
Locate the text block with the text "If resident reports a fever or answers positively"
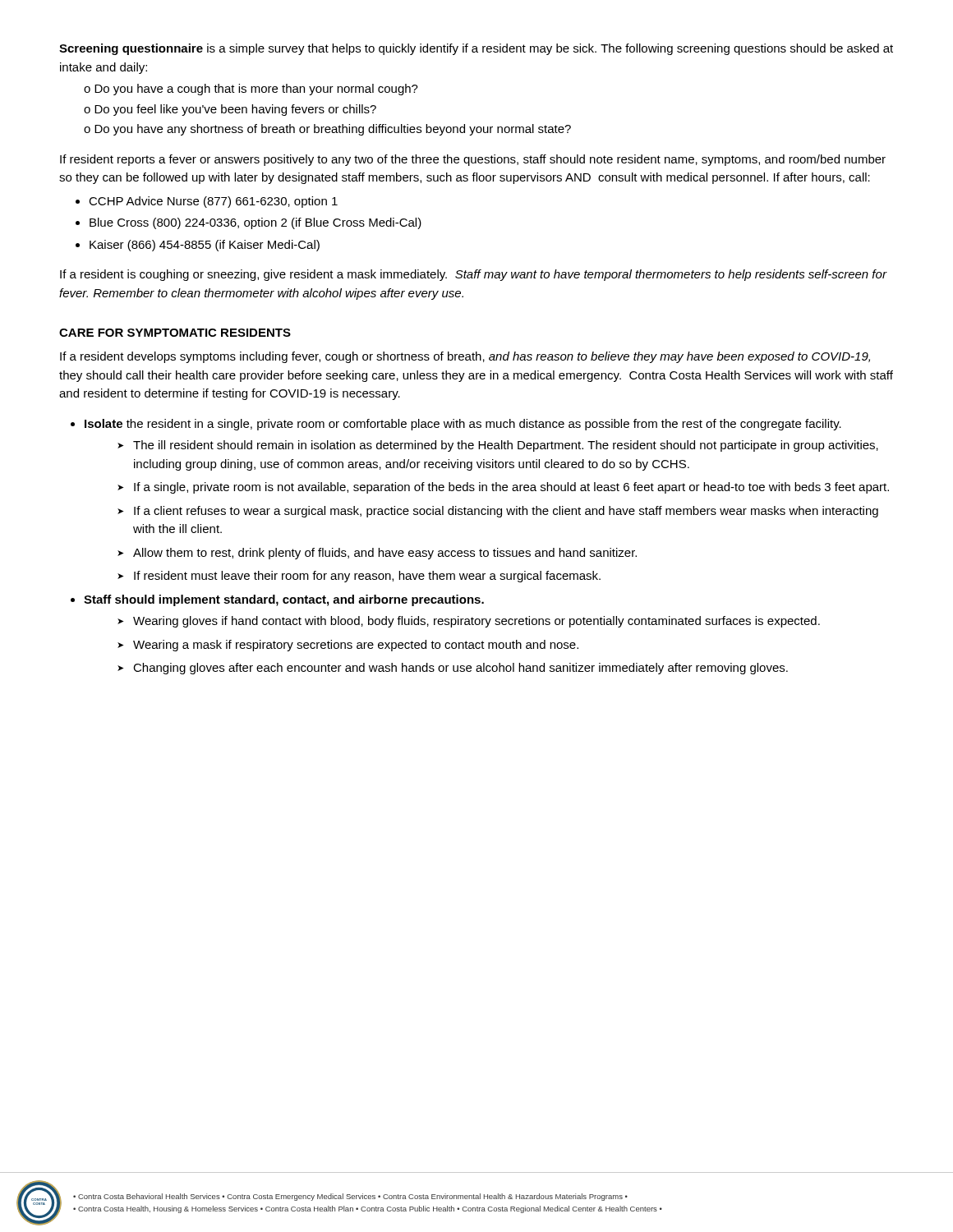[473, 160]
